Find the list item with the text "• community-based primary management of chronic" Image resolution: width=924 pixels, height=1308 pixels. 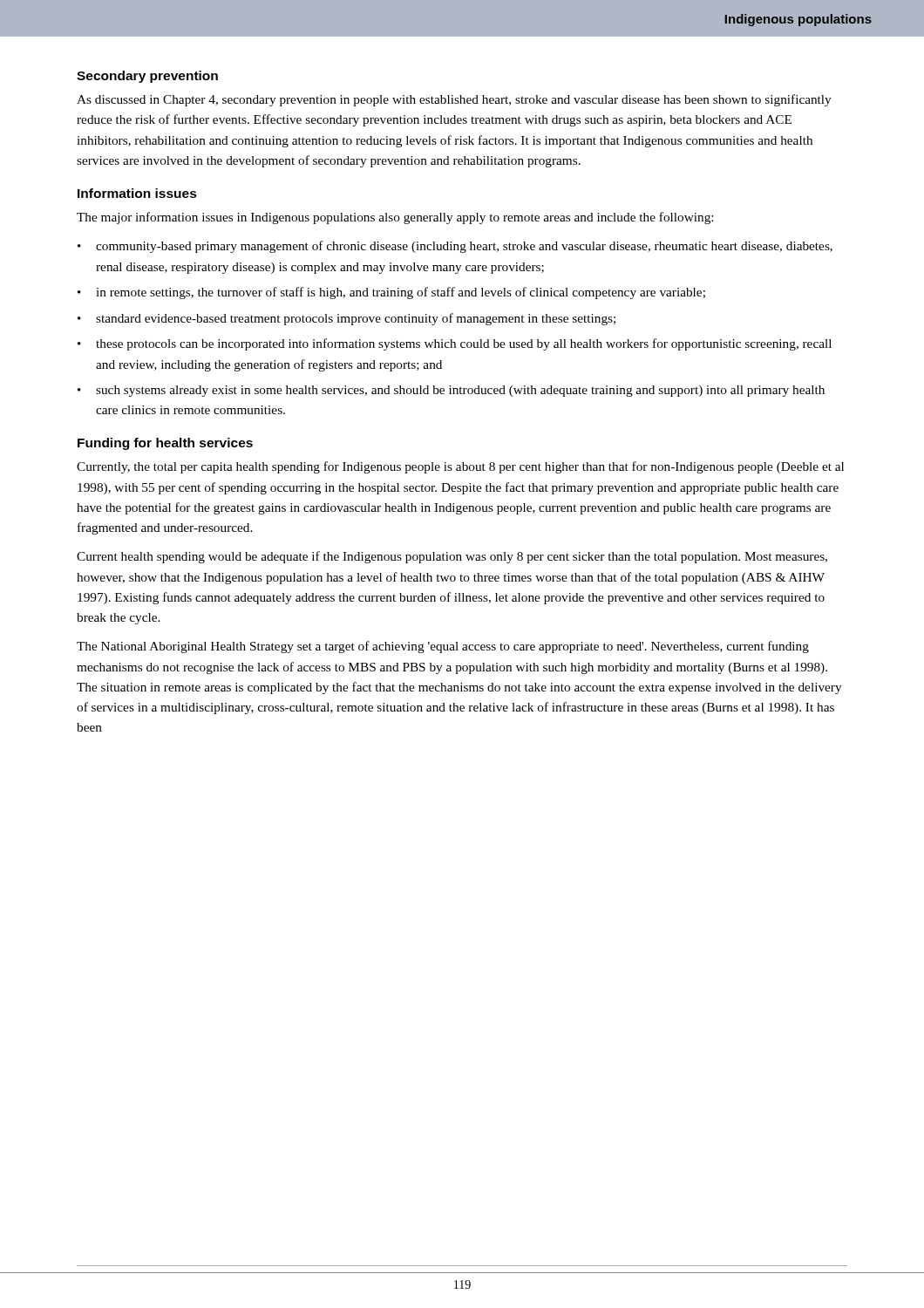462,256
